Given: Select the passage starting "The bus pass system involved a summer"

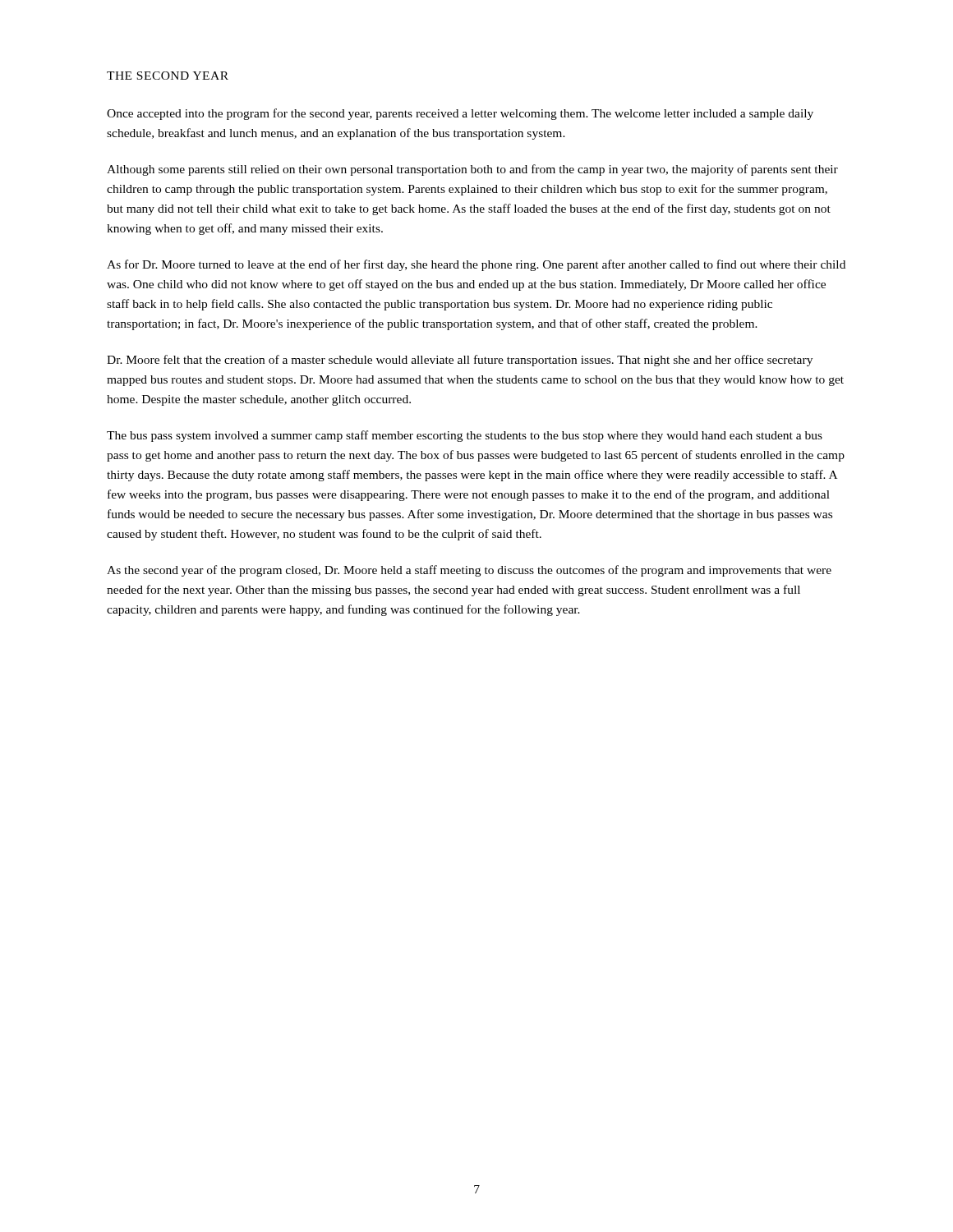Looking at the screenshot, I should click(476, 484).
